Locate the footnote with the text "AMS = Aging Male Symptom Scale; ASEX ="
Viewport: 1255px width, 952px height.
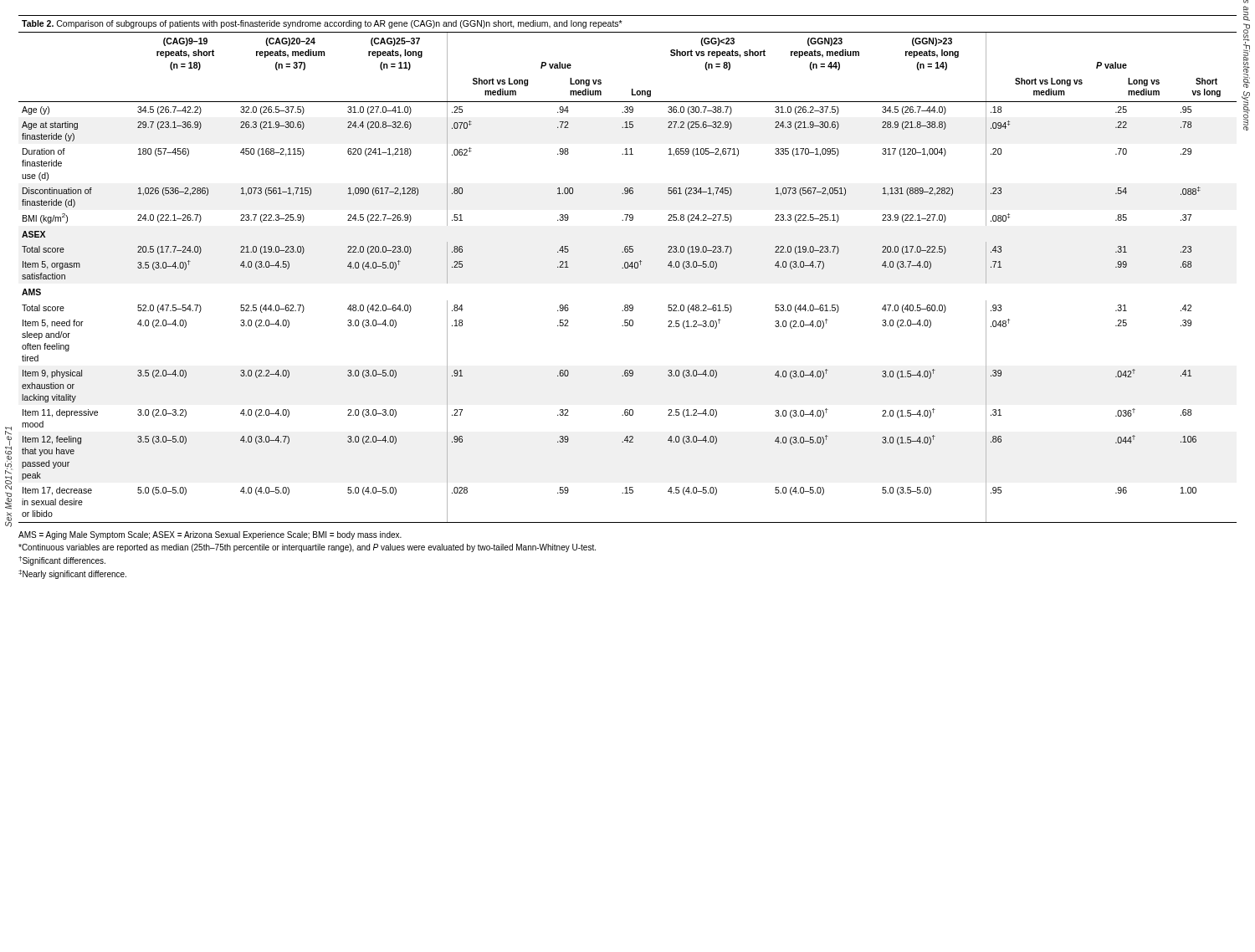coord(210,535)
